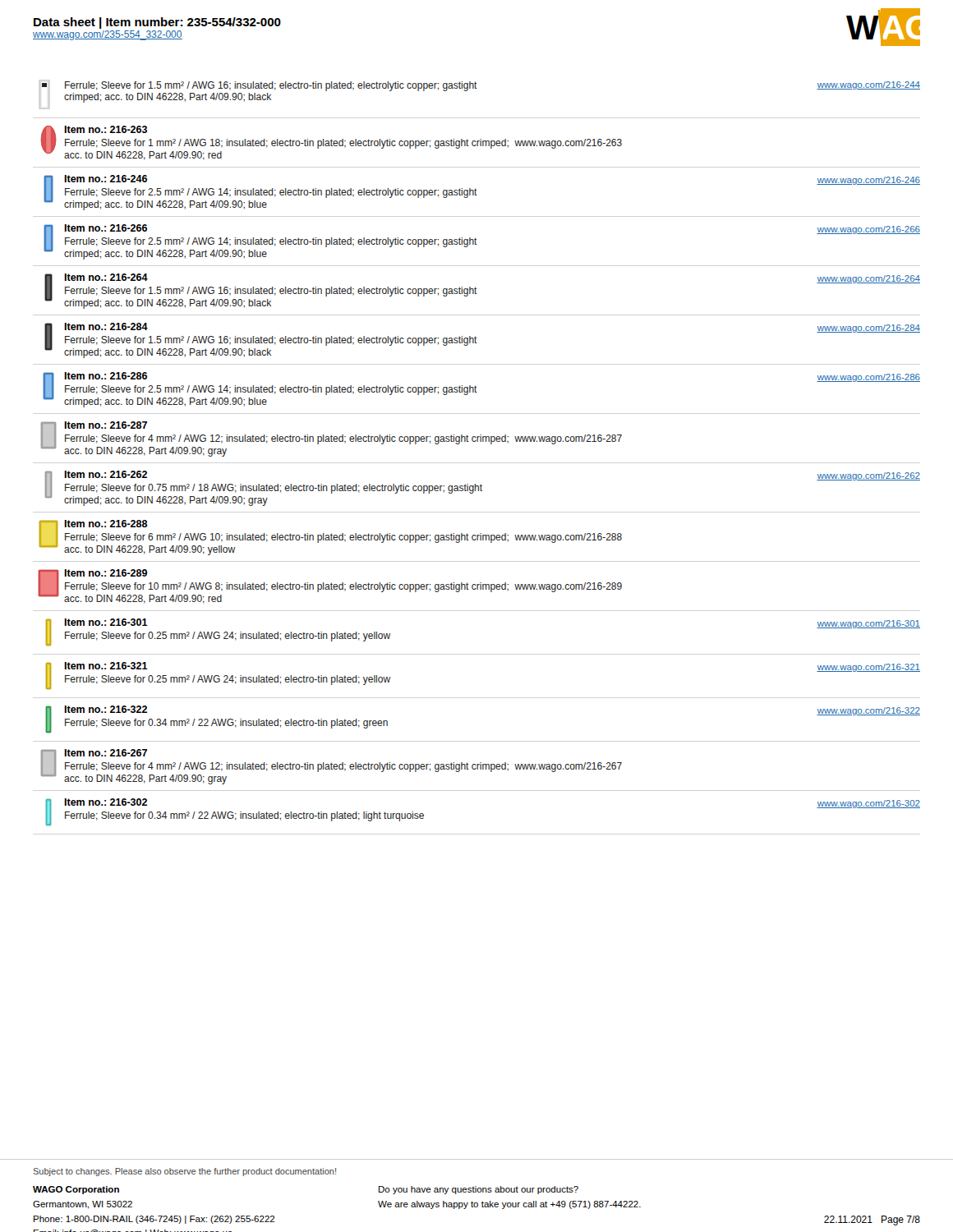Find the passage starting "Item no.: 216-302 Ferrule; Sleeve for"

[422, 809]
